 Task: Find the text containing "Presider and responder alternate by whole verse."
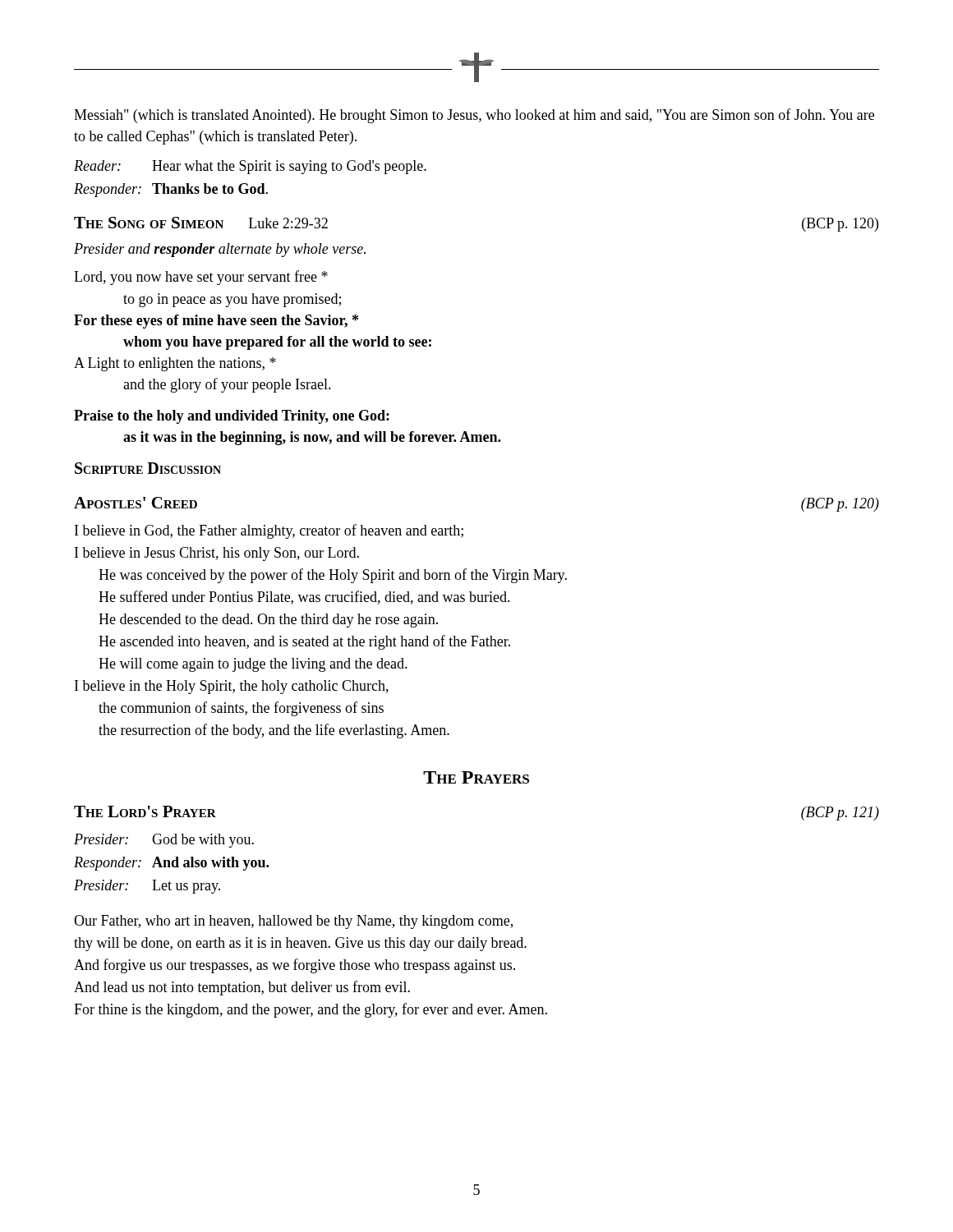click(221, 249)
